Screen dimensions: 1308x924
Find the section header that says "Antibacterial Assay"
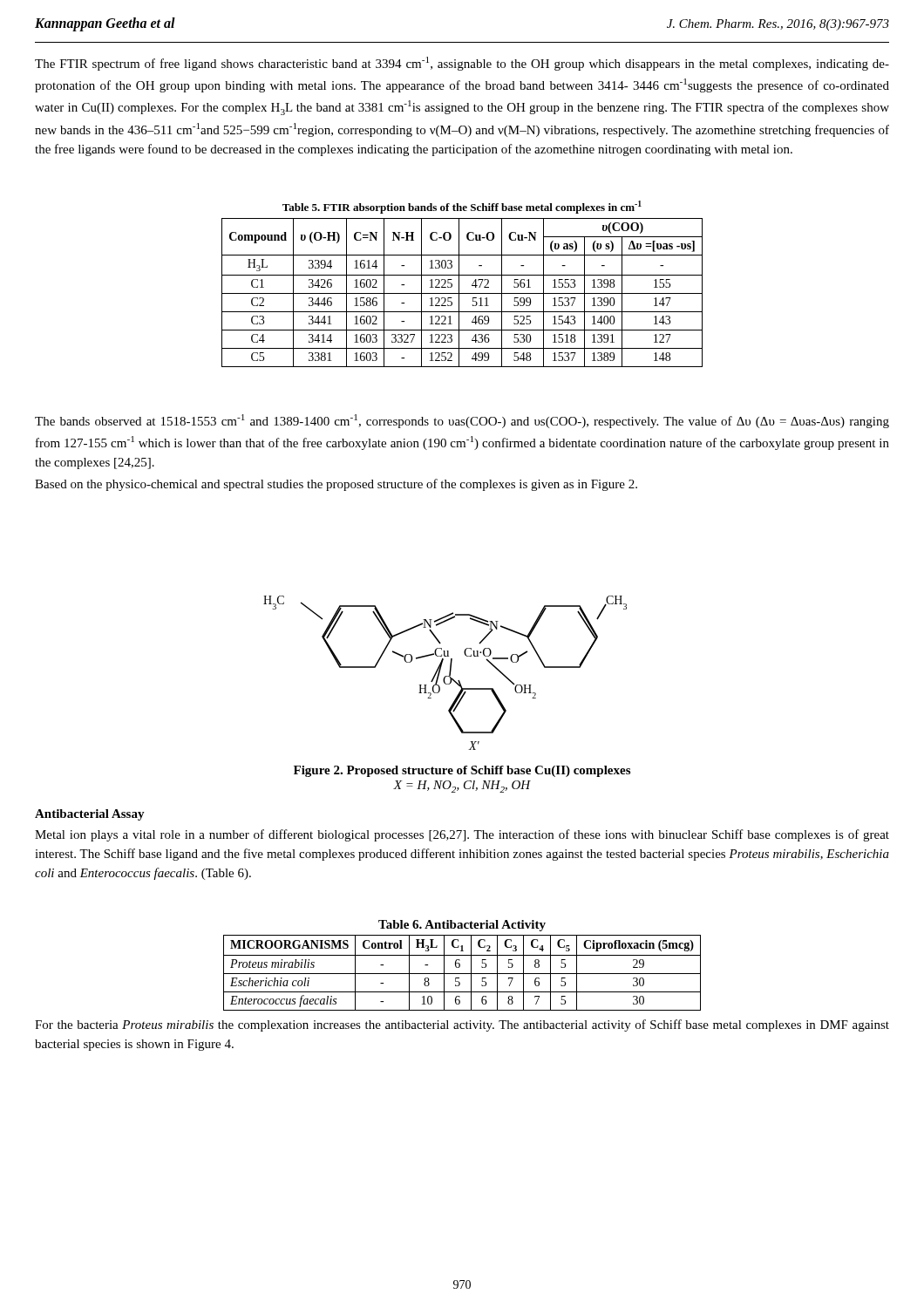point(90,814)
